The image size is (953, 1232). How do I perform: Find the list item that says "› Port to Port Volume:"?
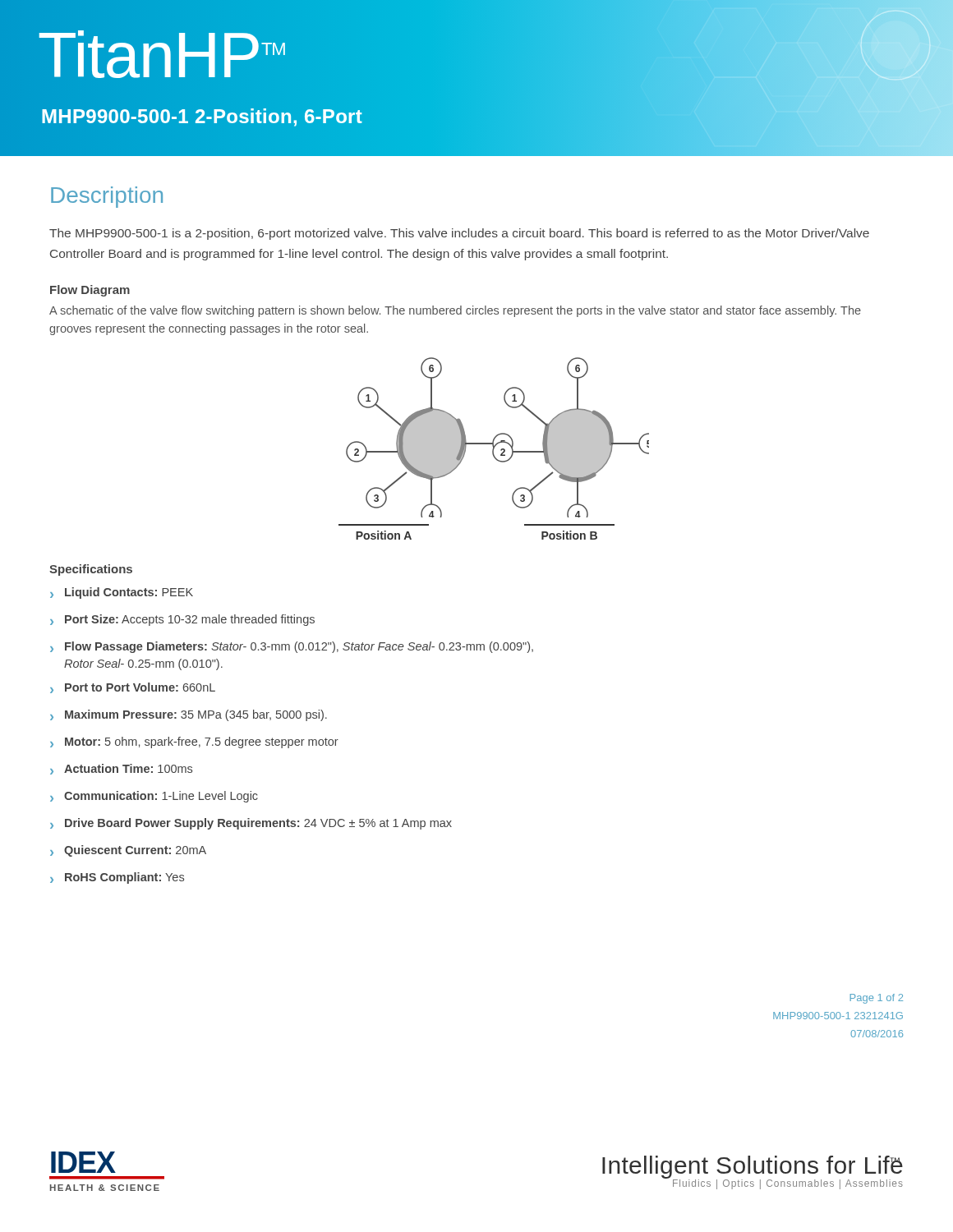click(x=132, y=690)
